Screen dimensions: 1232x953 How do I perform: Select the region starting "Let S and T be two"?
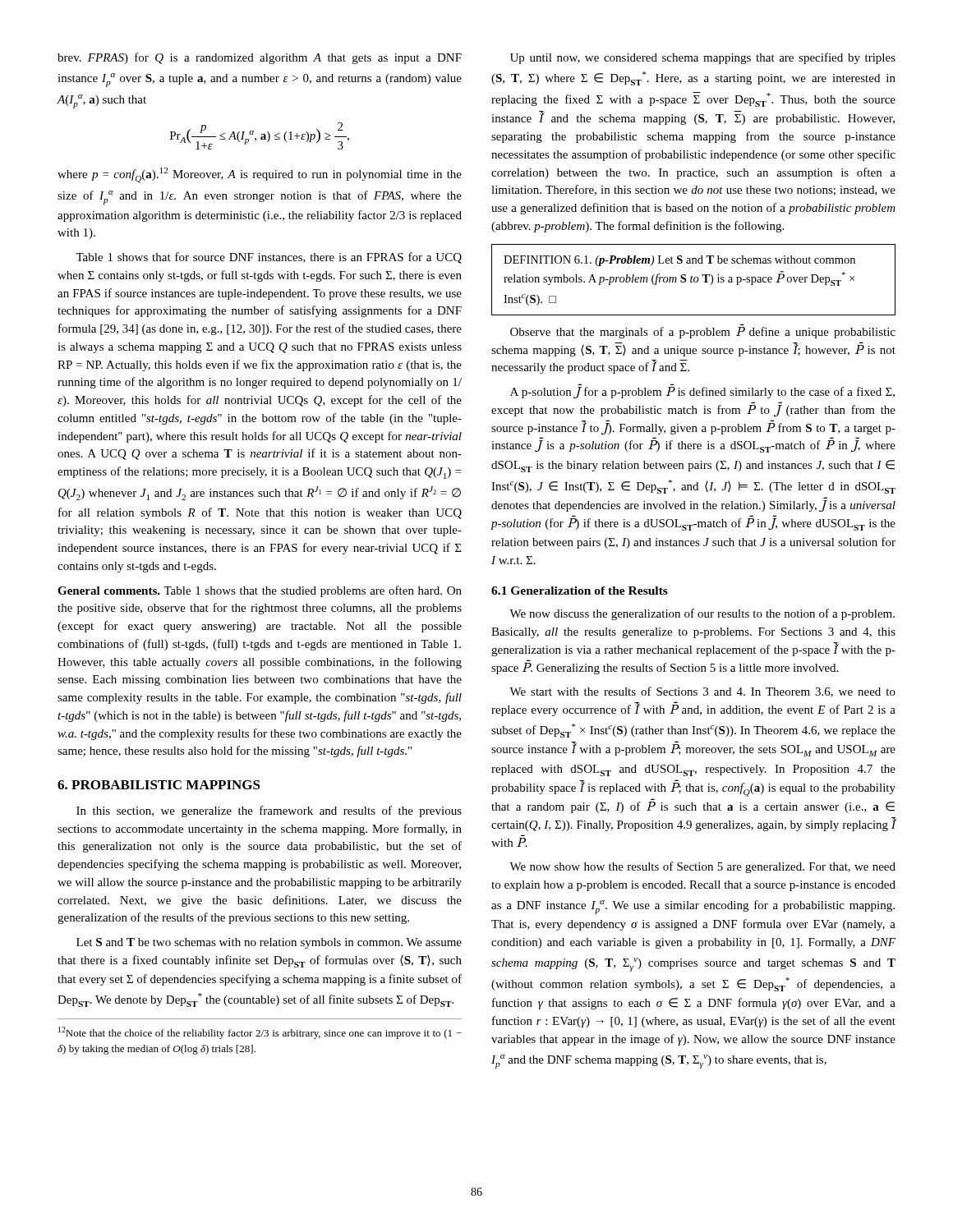tap(260, 972)
